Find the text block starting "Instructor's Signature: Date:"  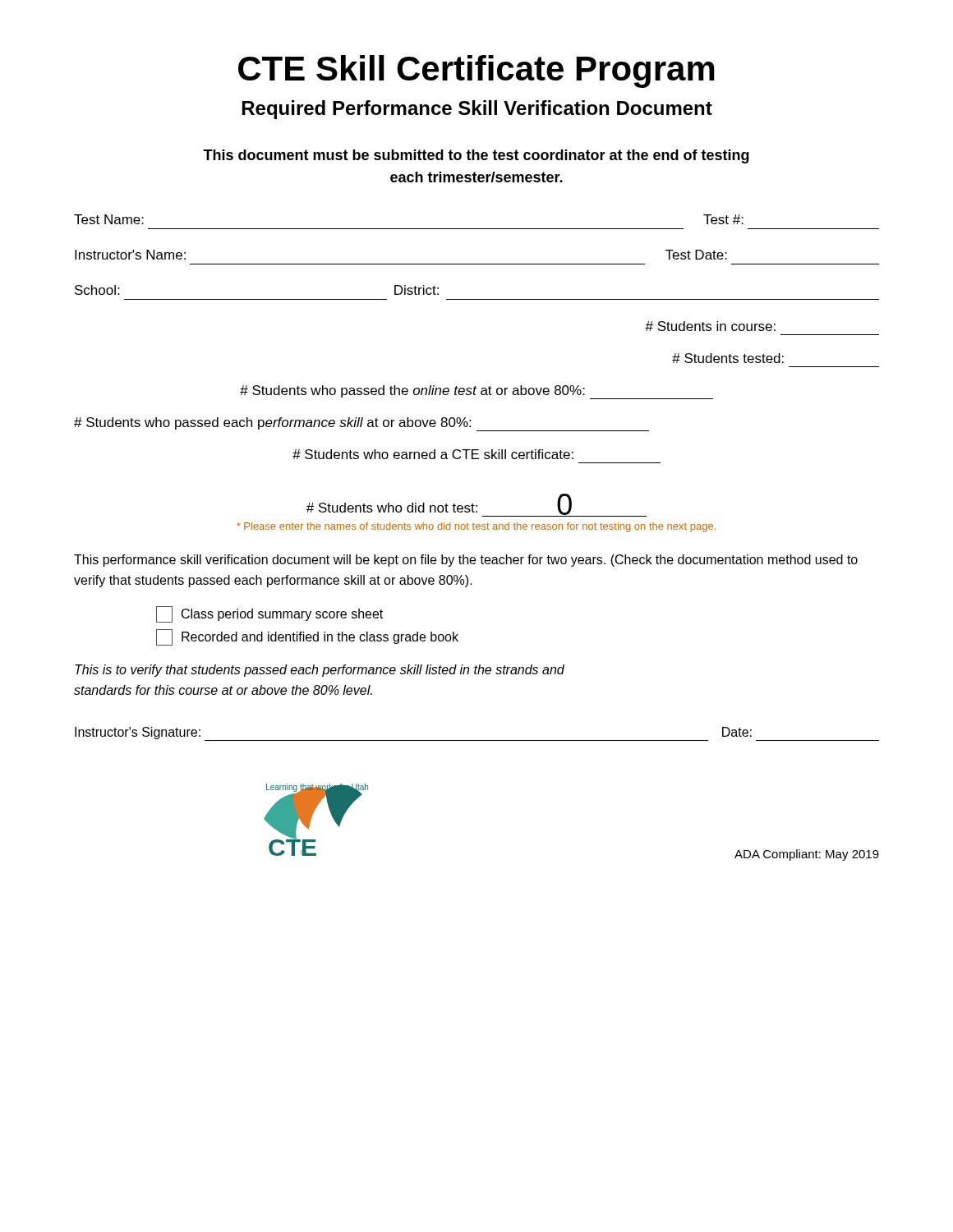[476, 733]
